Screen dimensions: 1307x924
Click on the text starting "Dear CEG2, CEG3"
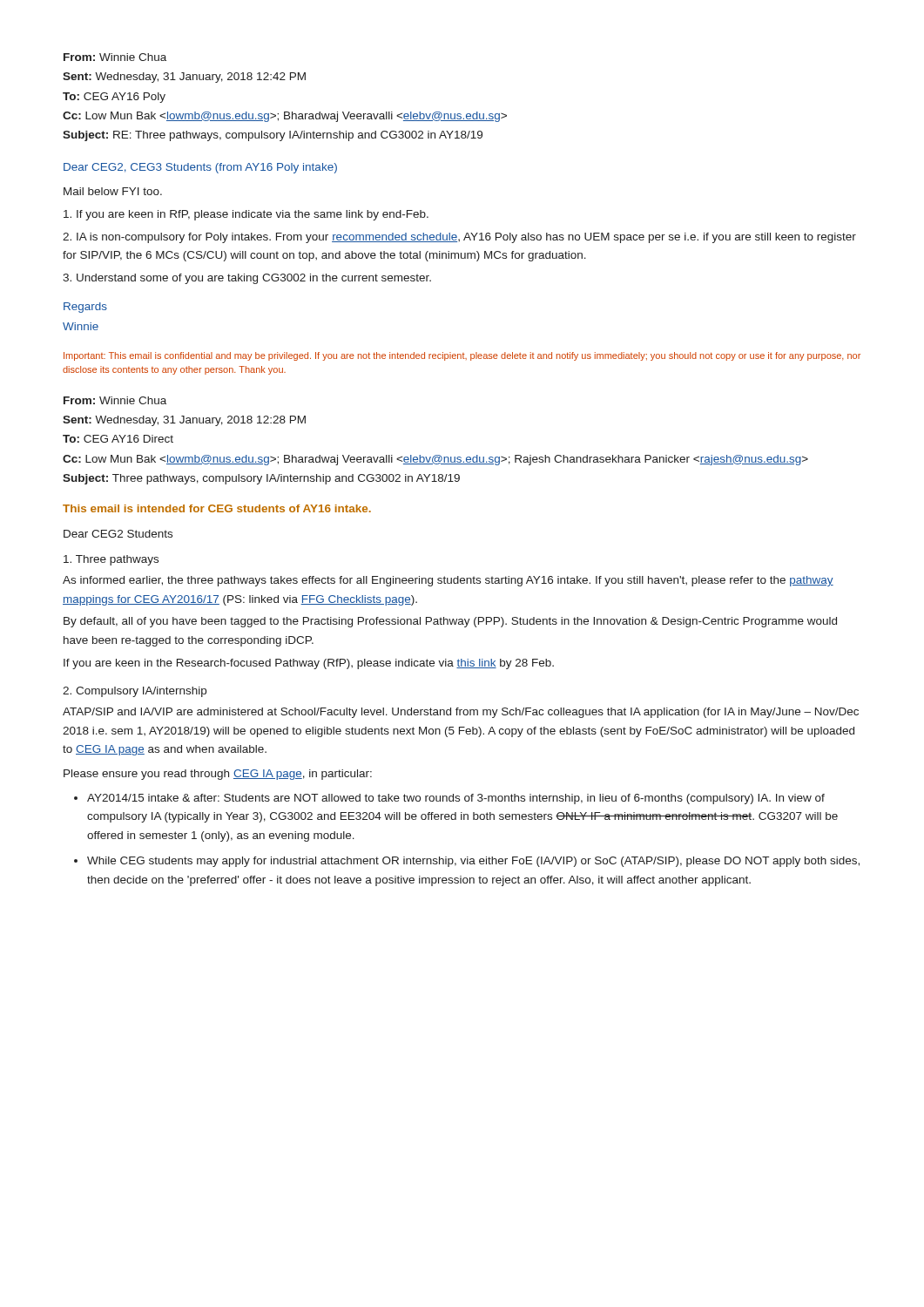[x=200, y=167]
